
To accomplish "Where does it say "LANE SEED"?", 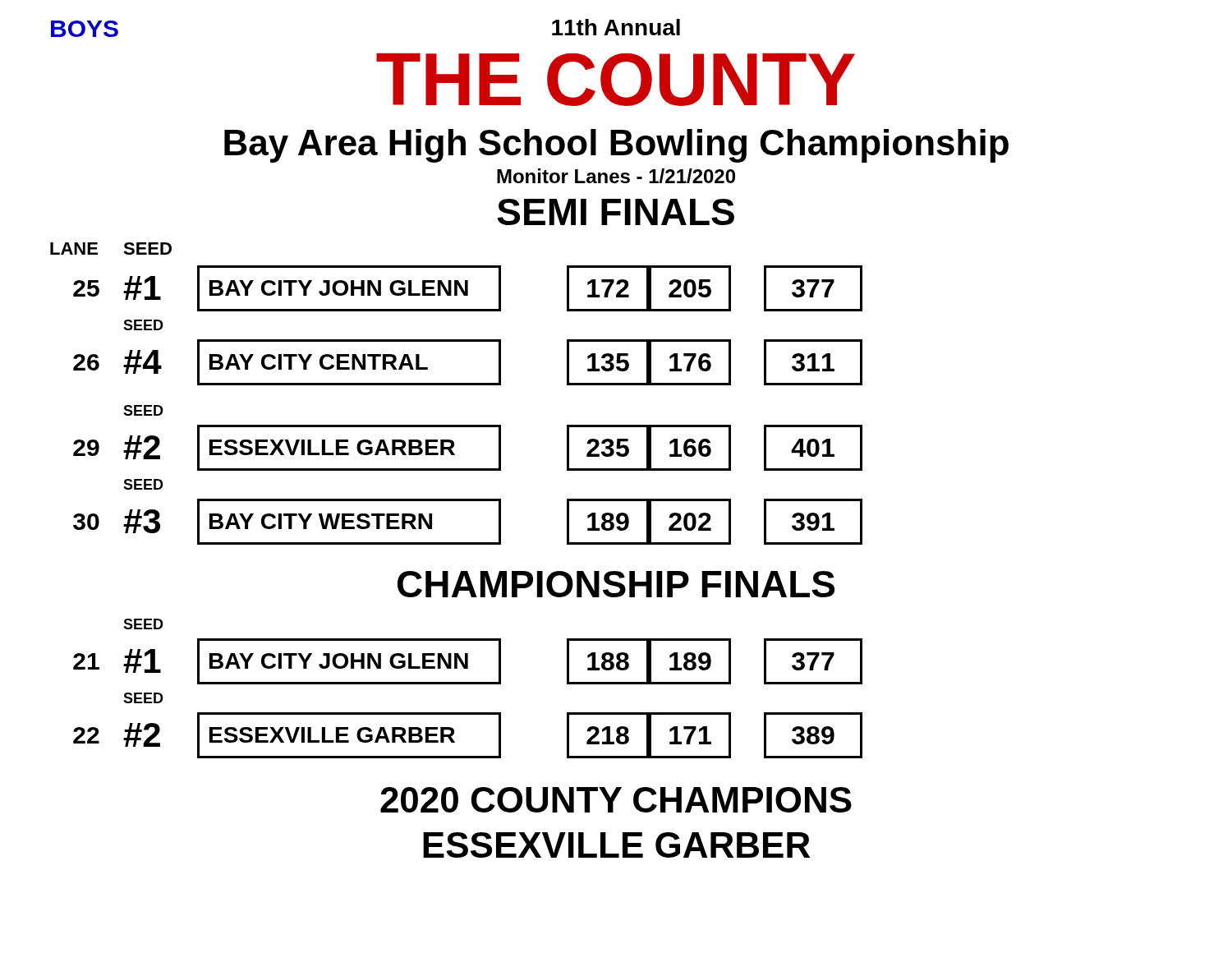I will tap(123, 249).
